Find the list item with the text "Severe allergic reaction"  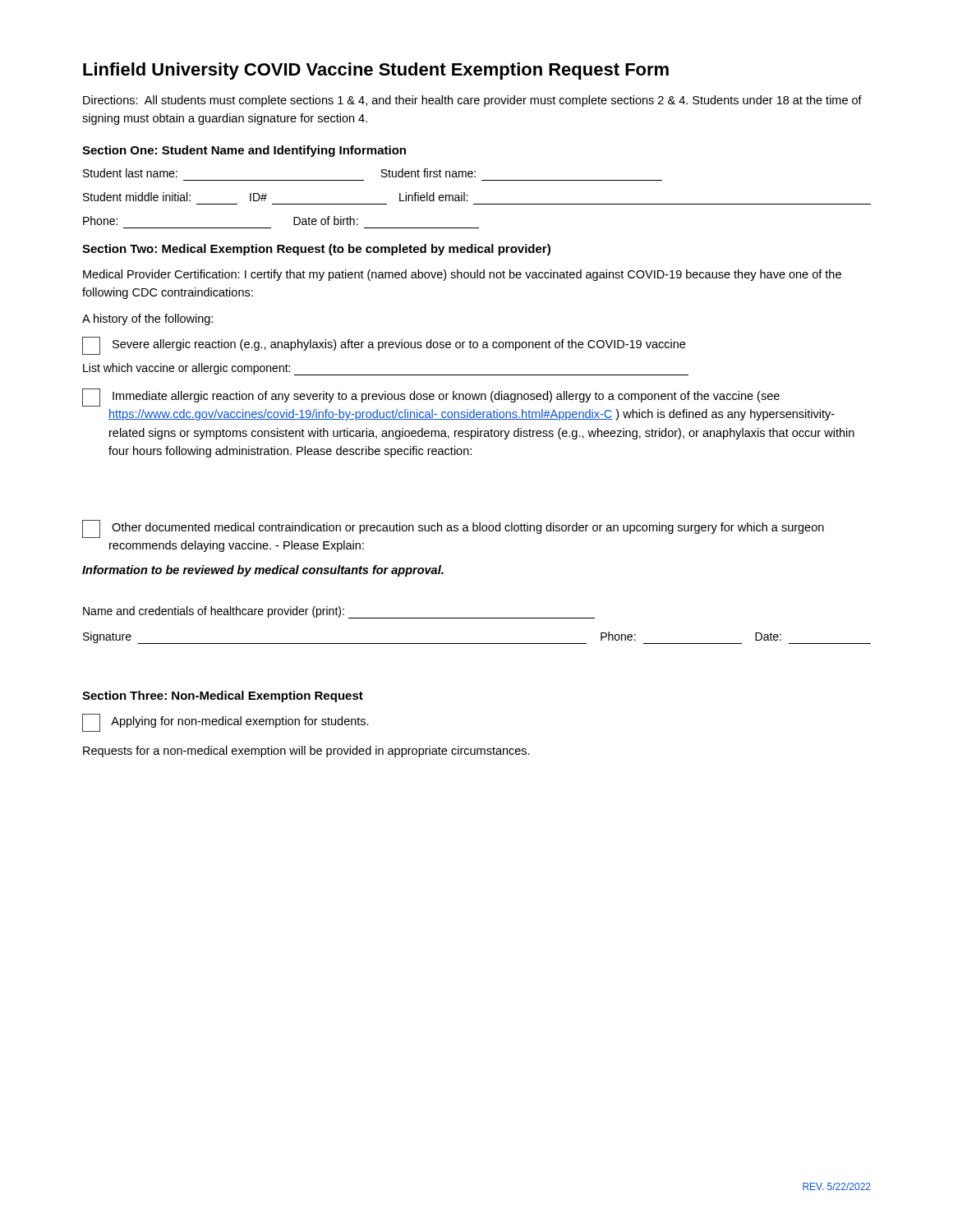click(x=476, y=345)
